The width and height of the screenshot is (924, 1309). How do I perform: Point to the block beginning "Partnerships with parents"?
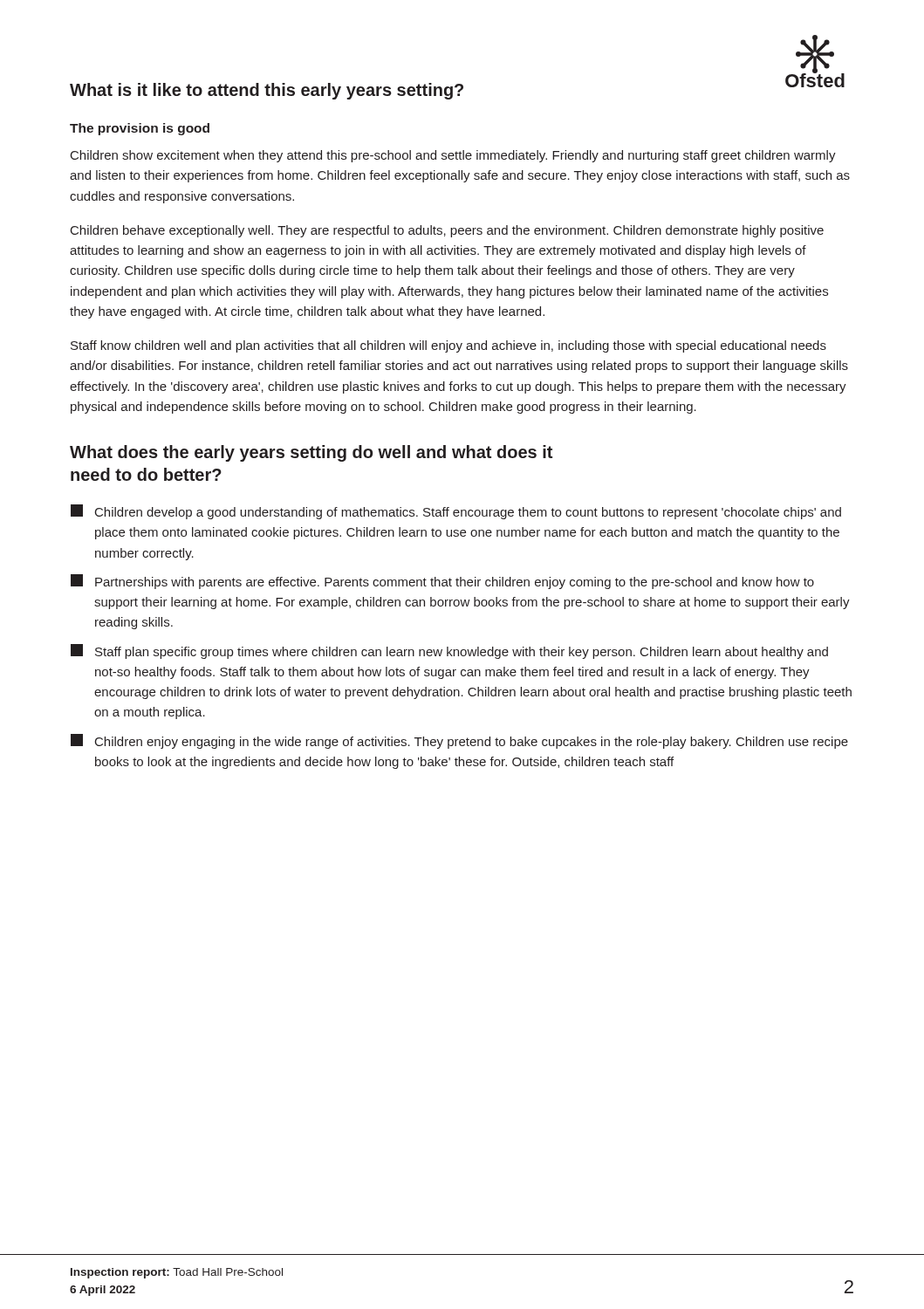(462, 602)
